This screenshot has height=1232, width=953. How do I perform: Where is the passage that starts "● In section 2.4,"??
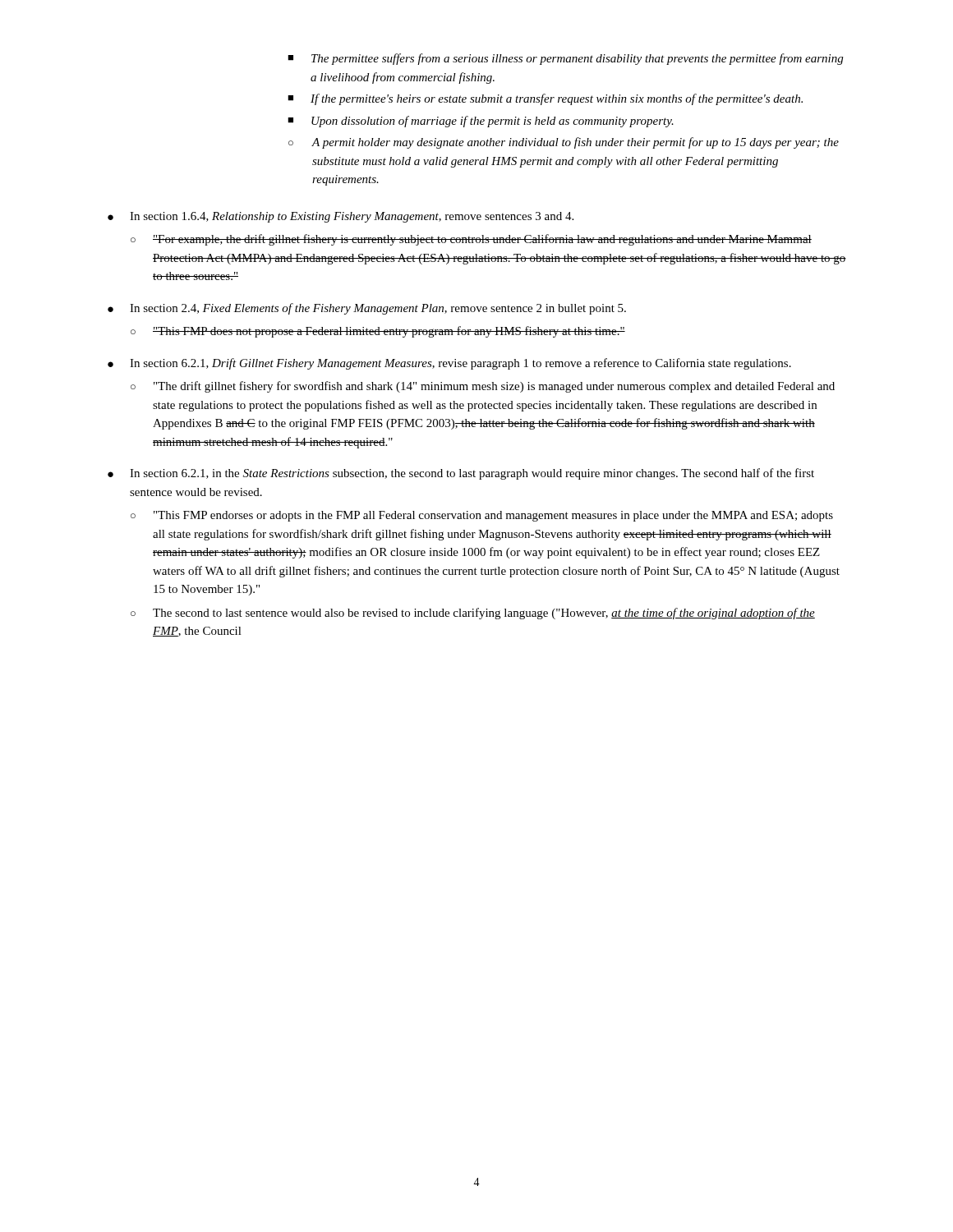(476, 322)
